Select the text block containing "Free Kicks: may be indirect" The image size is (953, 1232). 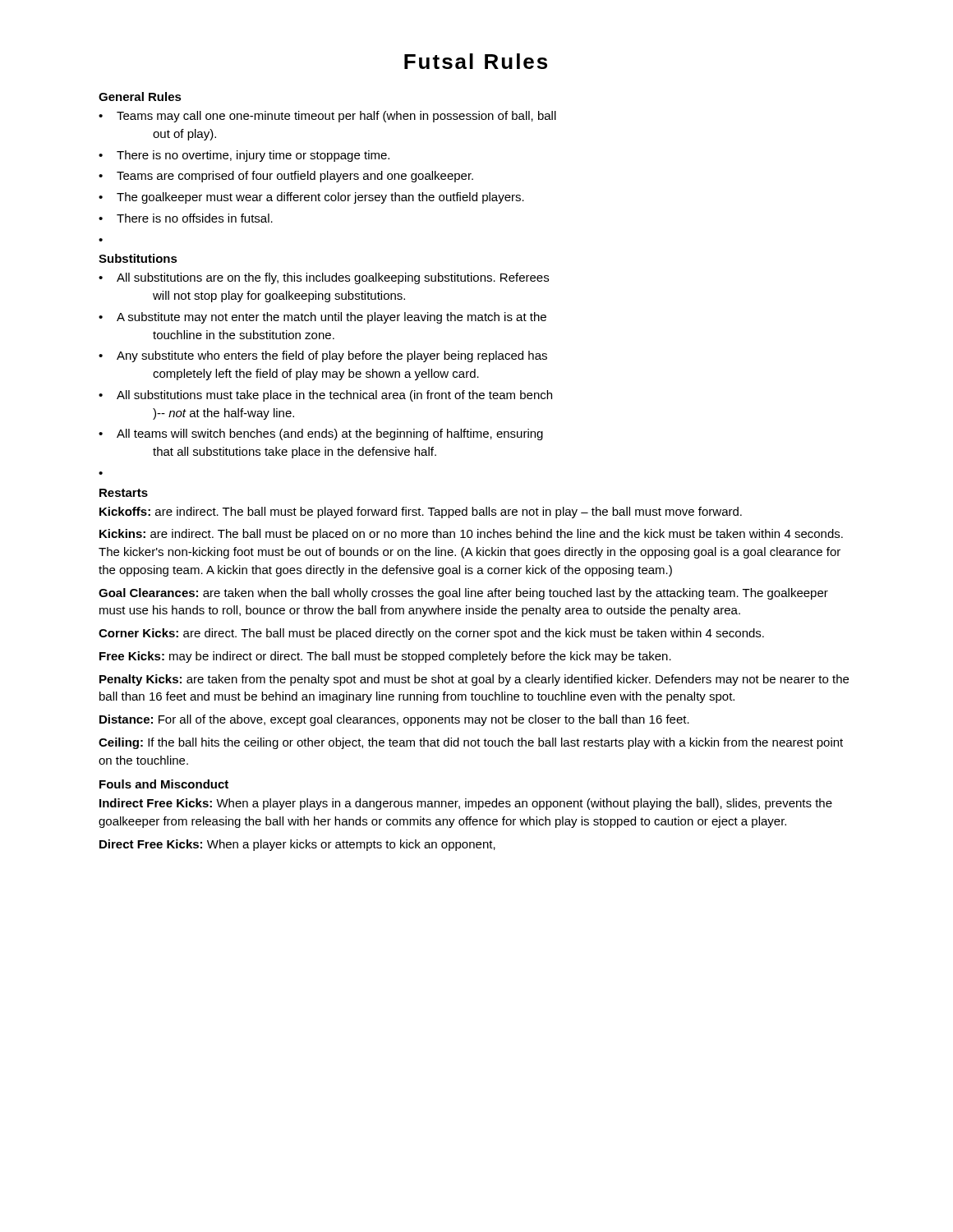385,656
